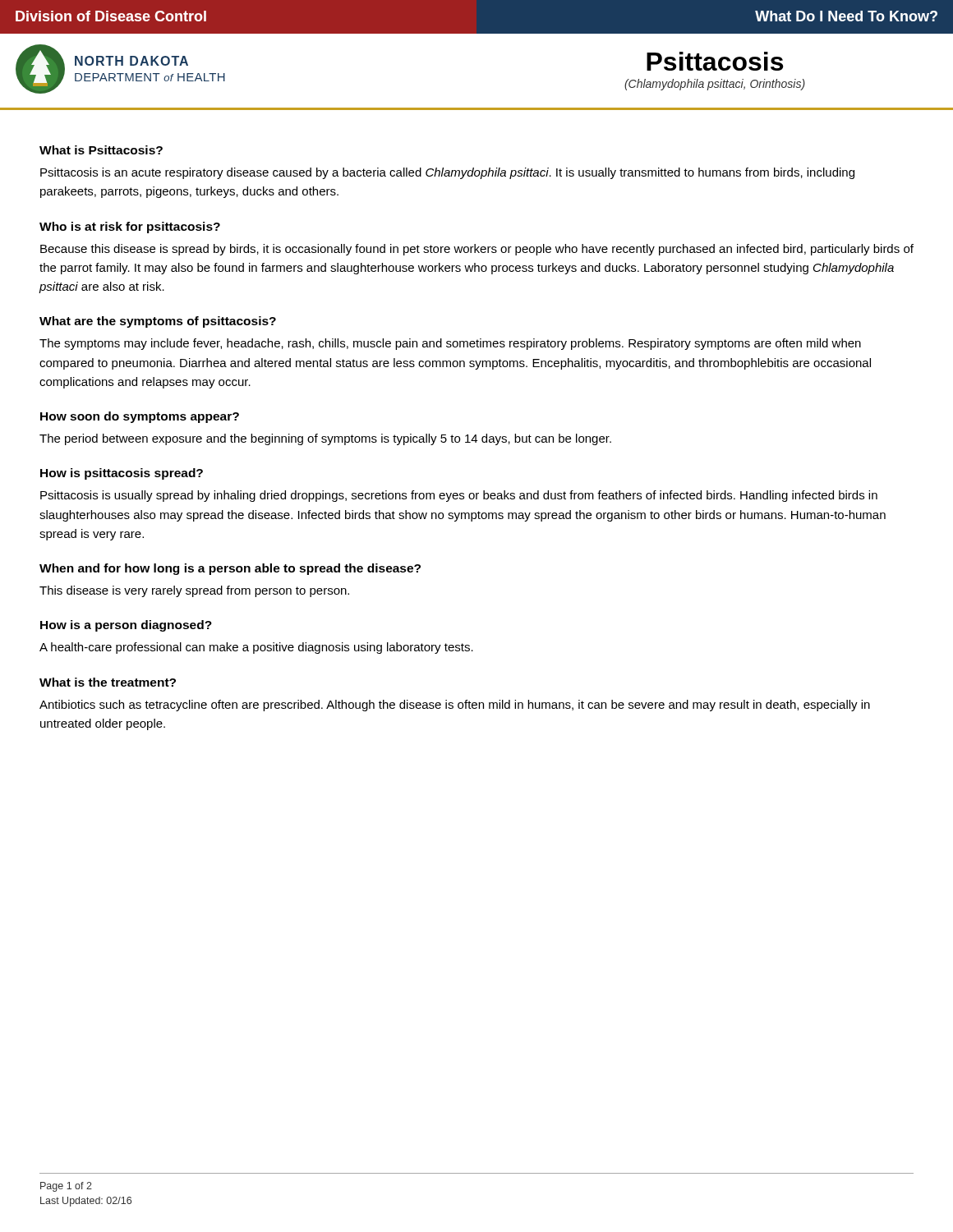953x1232 pixels.
Task: Click on the section header that says "How is a"
Action: (x=126, y=625)
